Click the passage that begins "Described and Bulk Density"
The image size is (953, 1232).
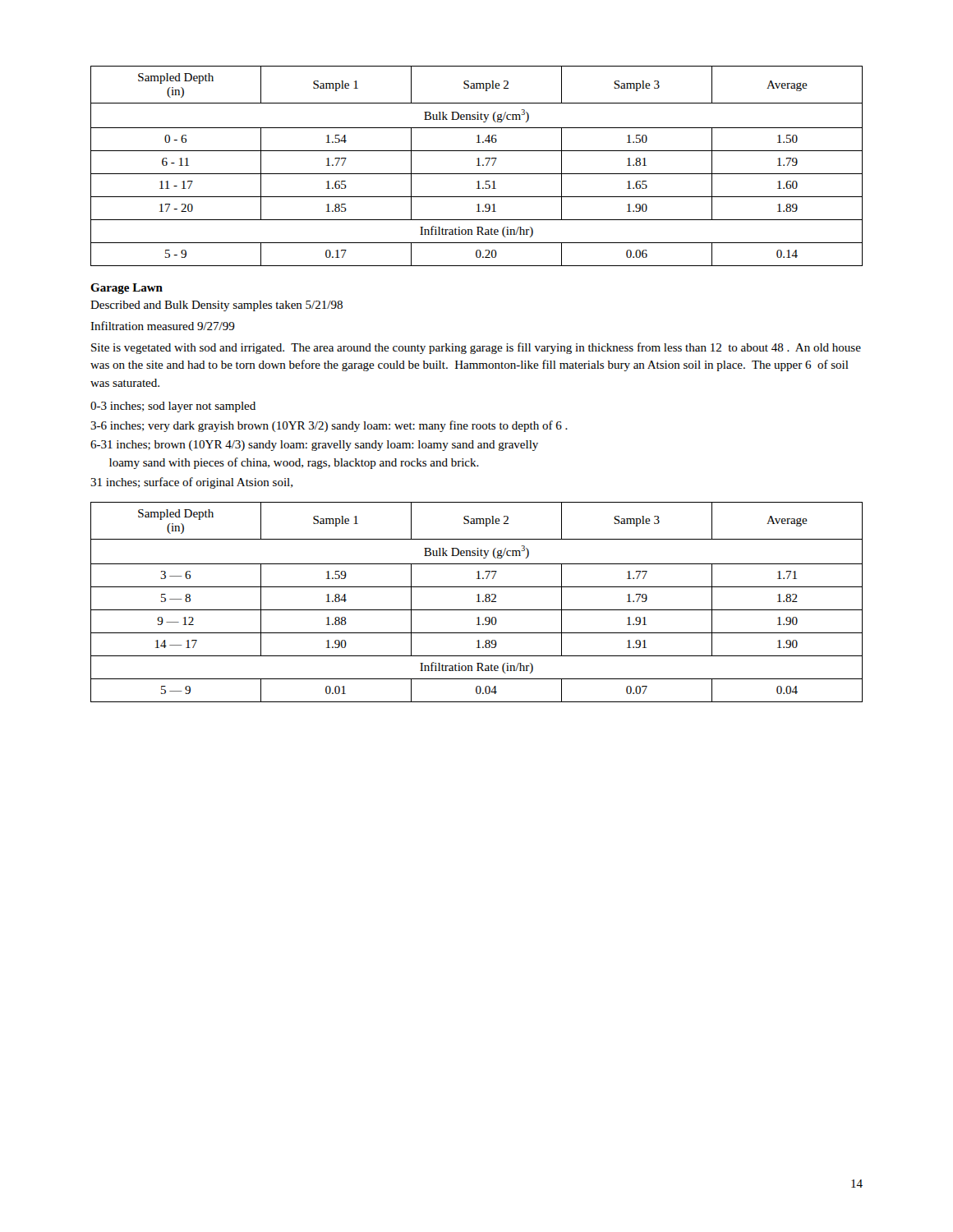coord(217,305)
